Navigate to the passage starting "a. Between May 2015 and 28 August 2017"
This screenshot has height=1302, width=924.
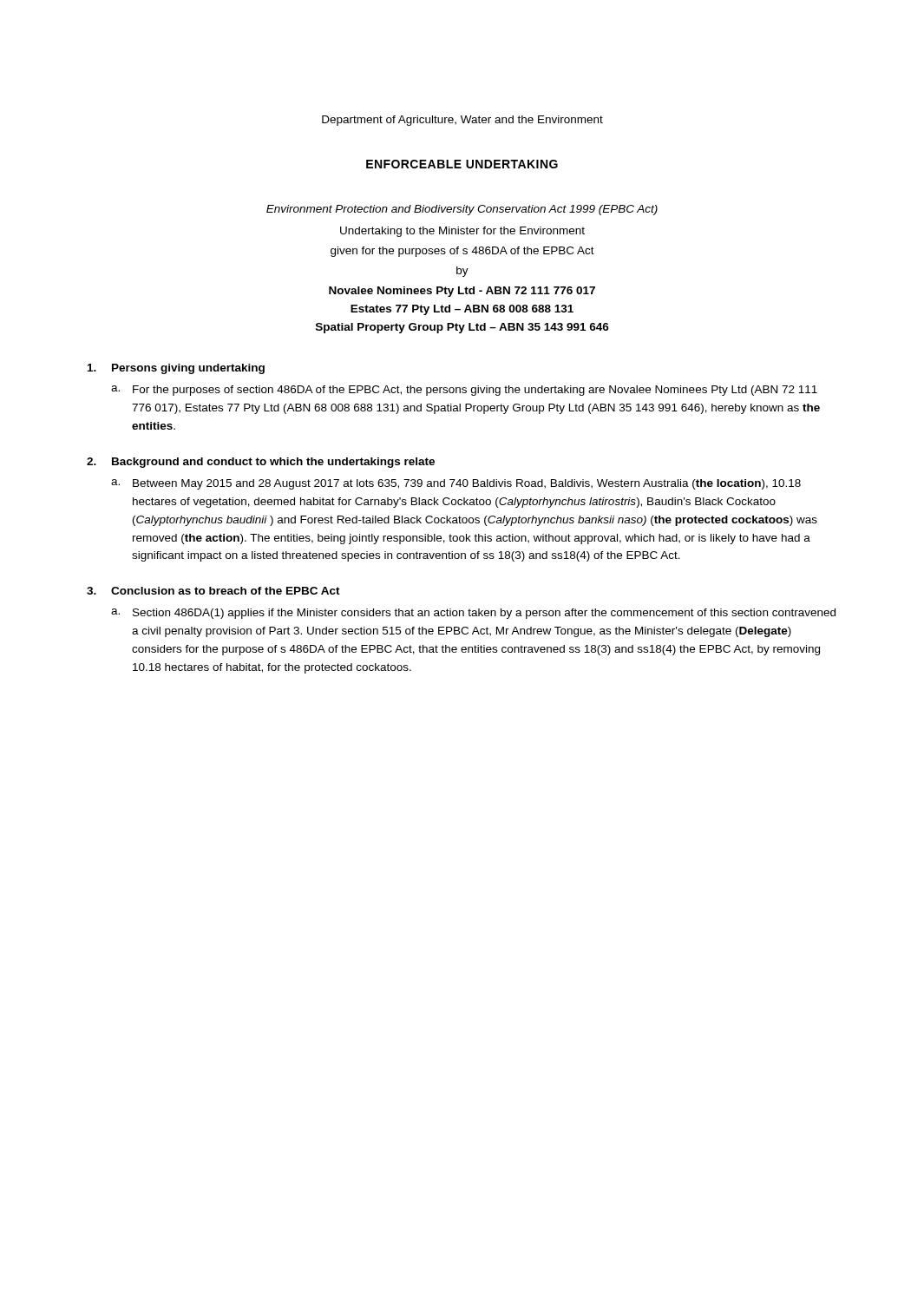coord(474,520)
